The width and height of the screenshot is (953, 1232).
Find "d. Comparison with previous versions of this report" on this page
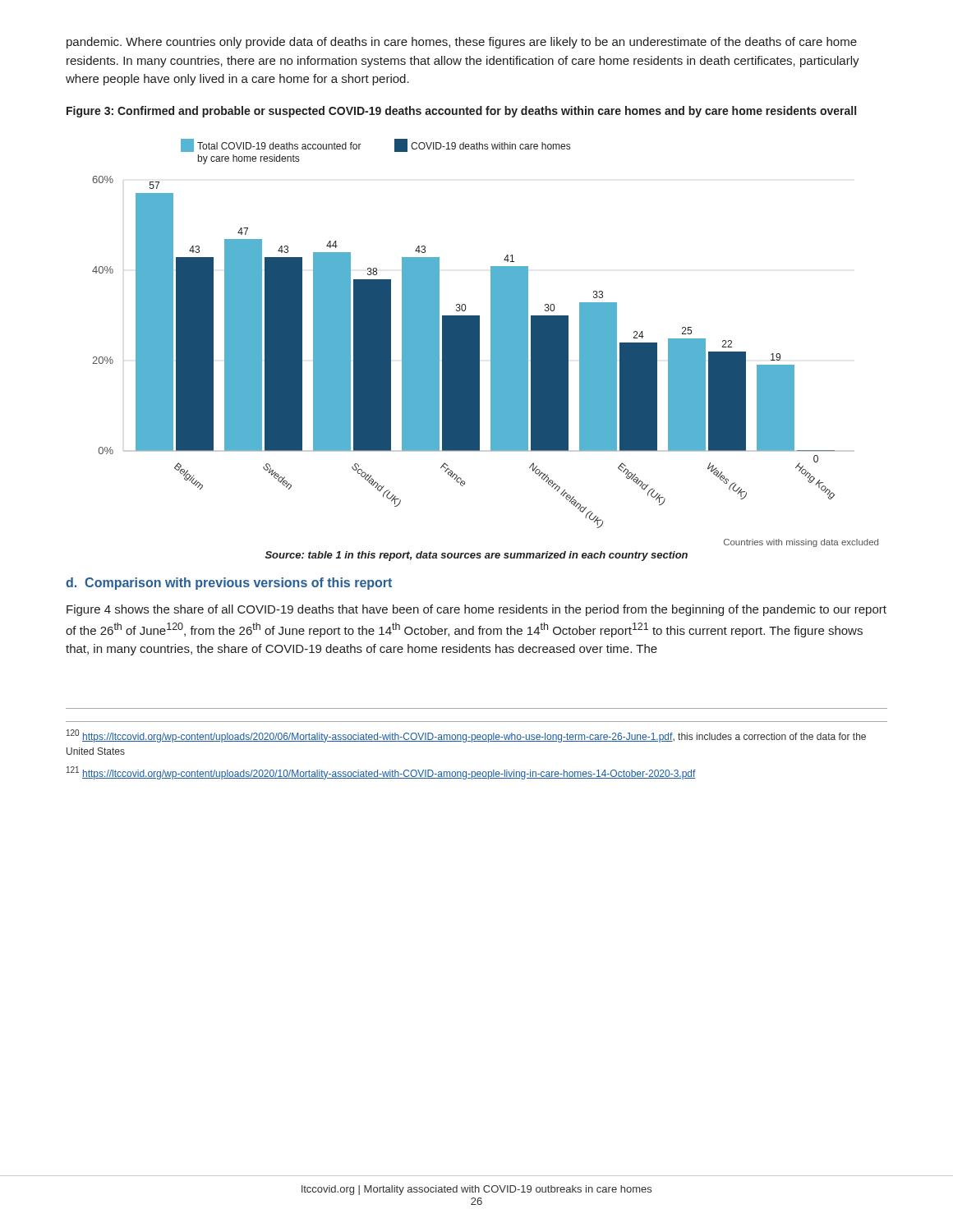pos(229,583)
